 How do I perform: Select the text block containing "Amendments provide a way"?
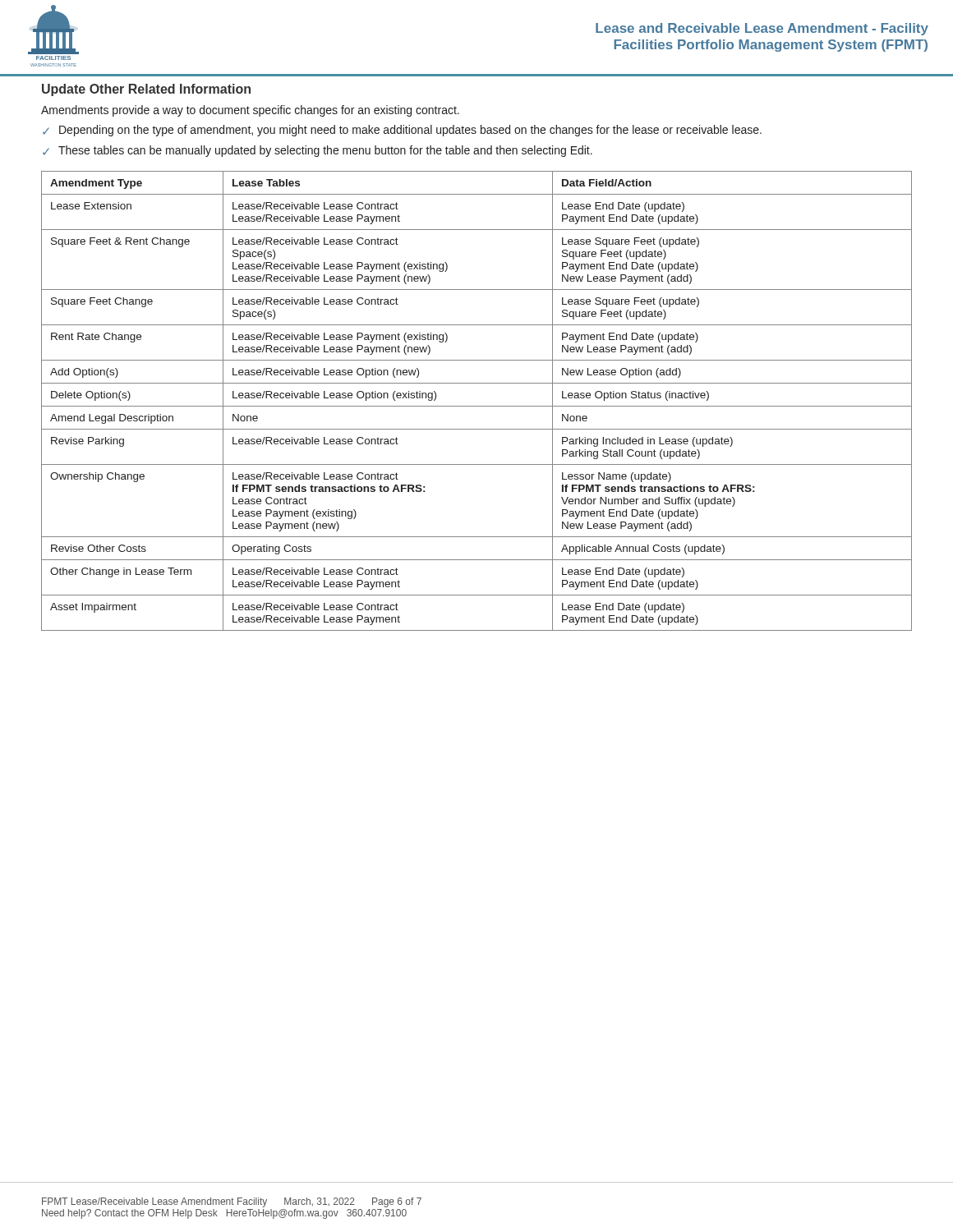(250, 110)
